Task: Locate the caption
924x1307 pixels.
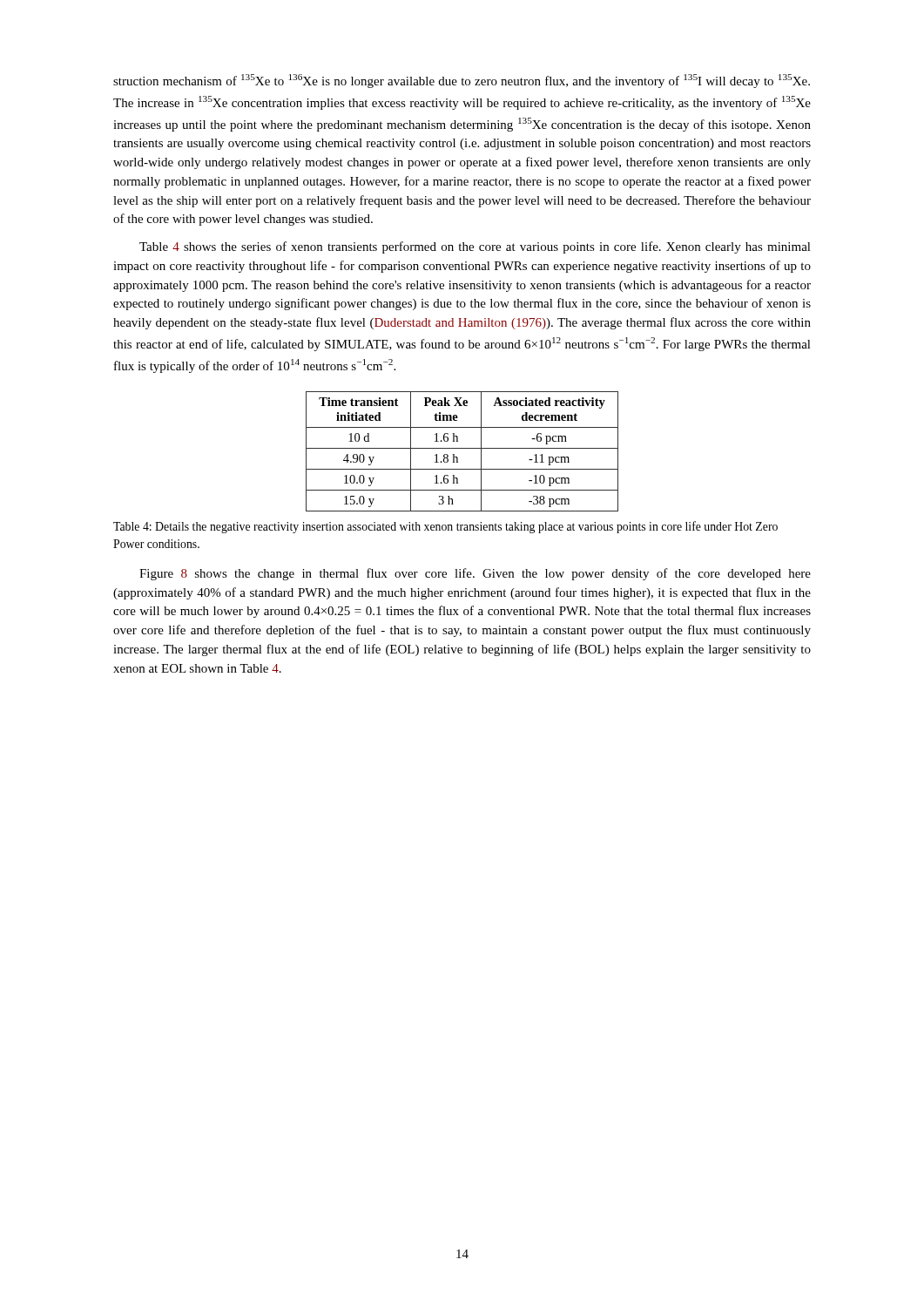Action: [462, 535]
